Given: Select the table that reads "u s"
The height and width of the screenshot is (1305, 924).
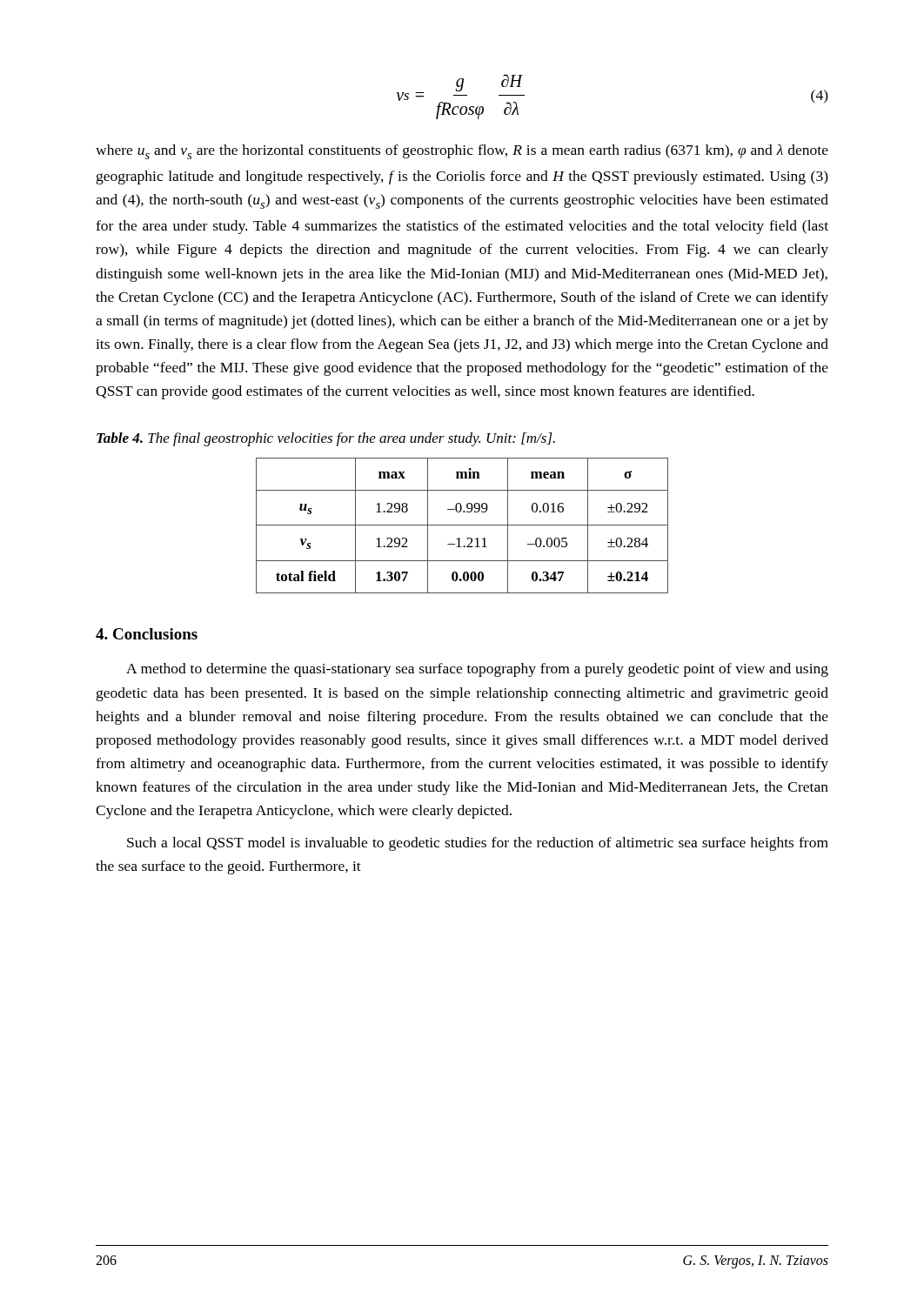Looking at the screenshot, I should tap(462, 525).
